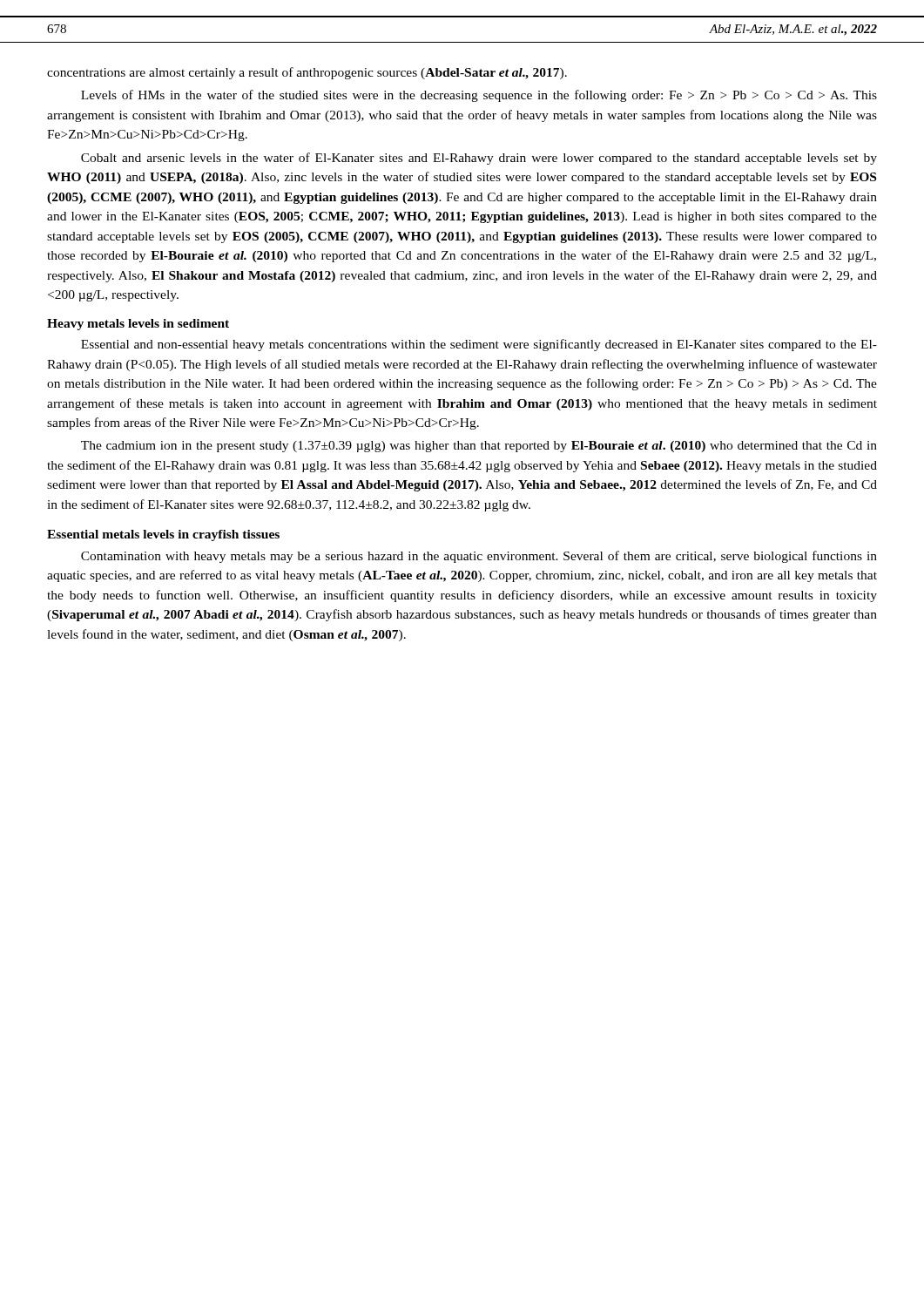Screen dimensions: 1307x924
Task: Find the block on this page that starts "Contamination with heavy metals may be"
Action: tap(462, 595)
